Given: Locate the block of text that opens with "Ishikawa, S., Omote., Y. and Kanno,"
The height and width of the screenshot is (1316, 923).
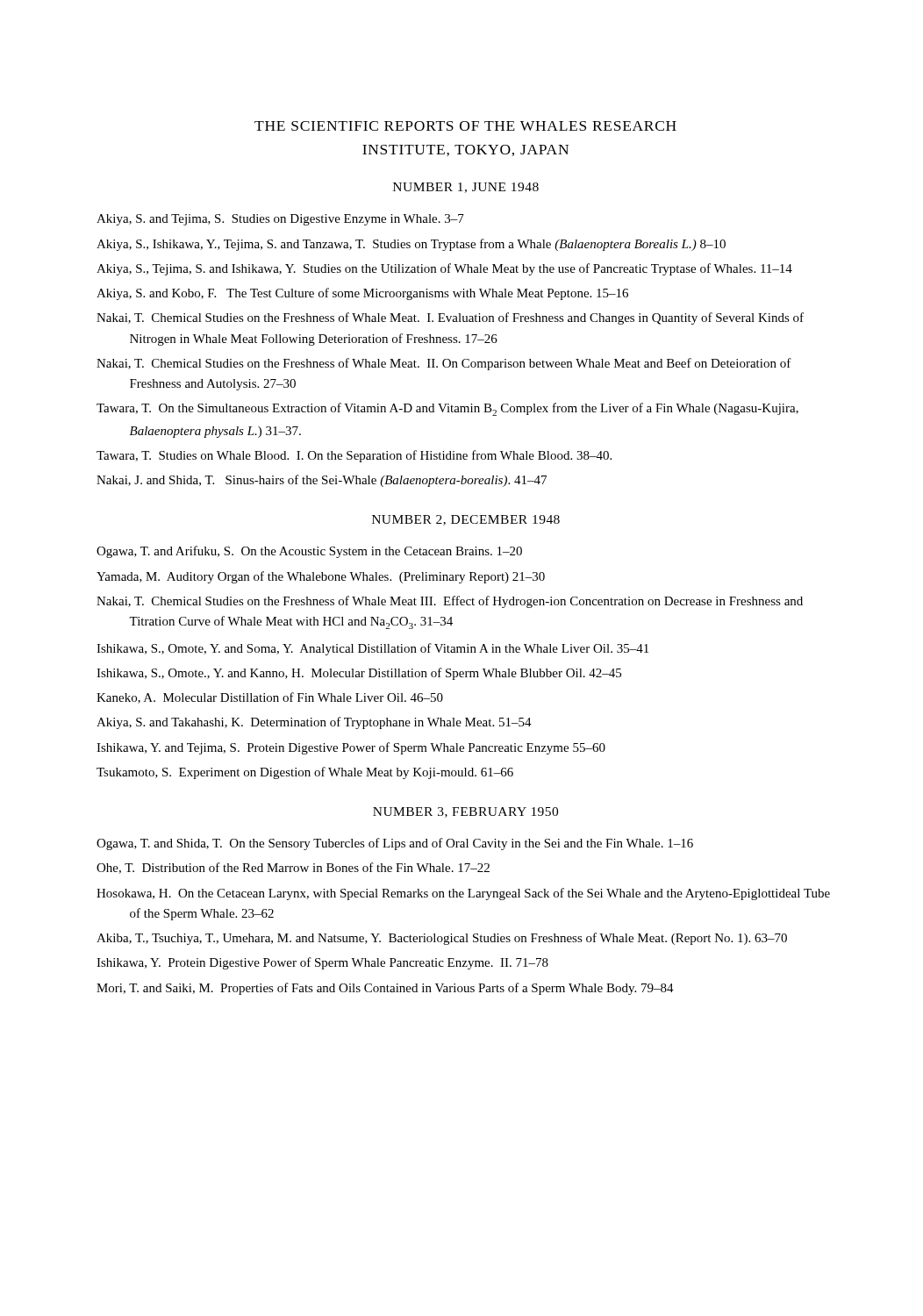Looking at the screenshot, I should coord(359,673).
